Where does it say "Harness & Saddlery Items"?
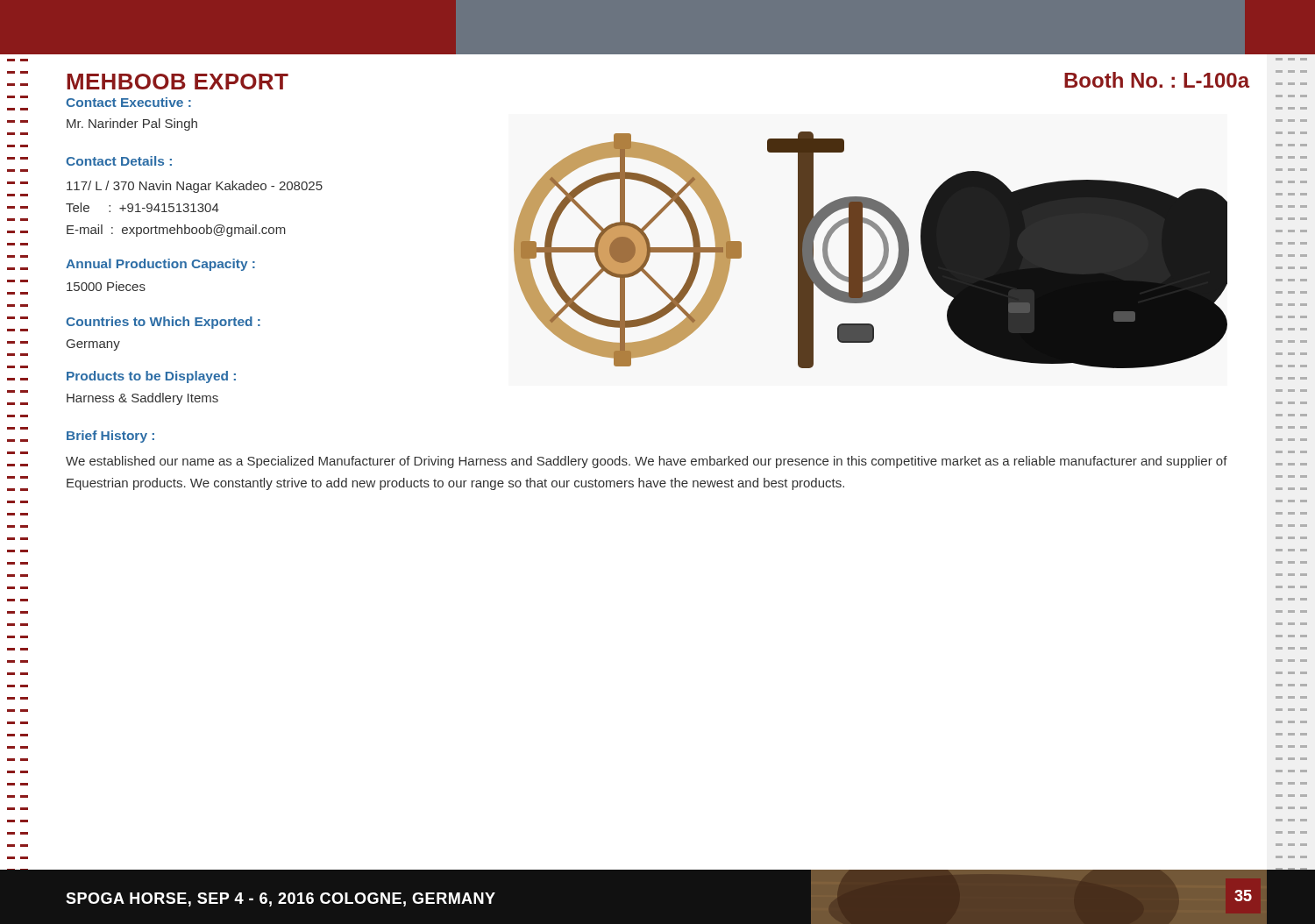1315x924 pixels. pyautogui.click(x=142, y=398)
